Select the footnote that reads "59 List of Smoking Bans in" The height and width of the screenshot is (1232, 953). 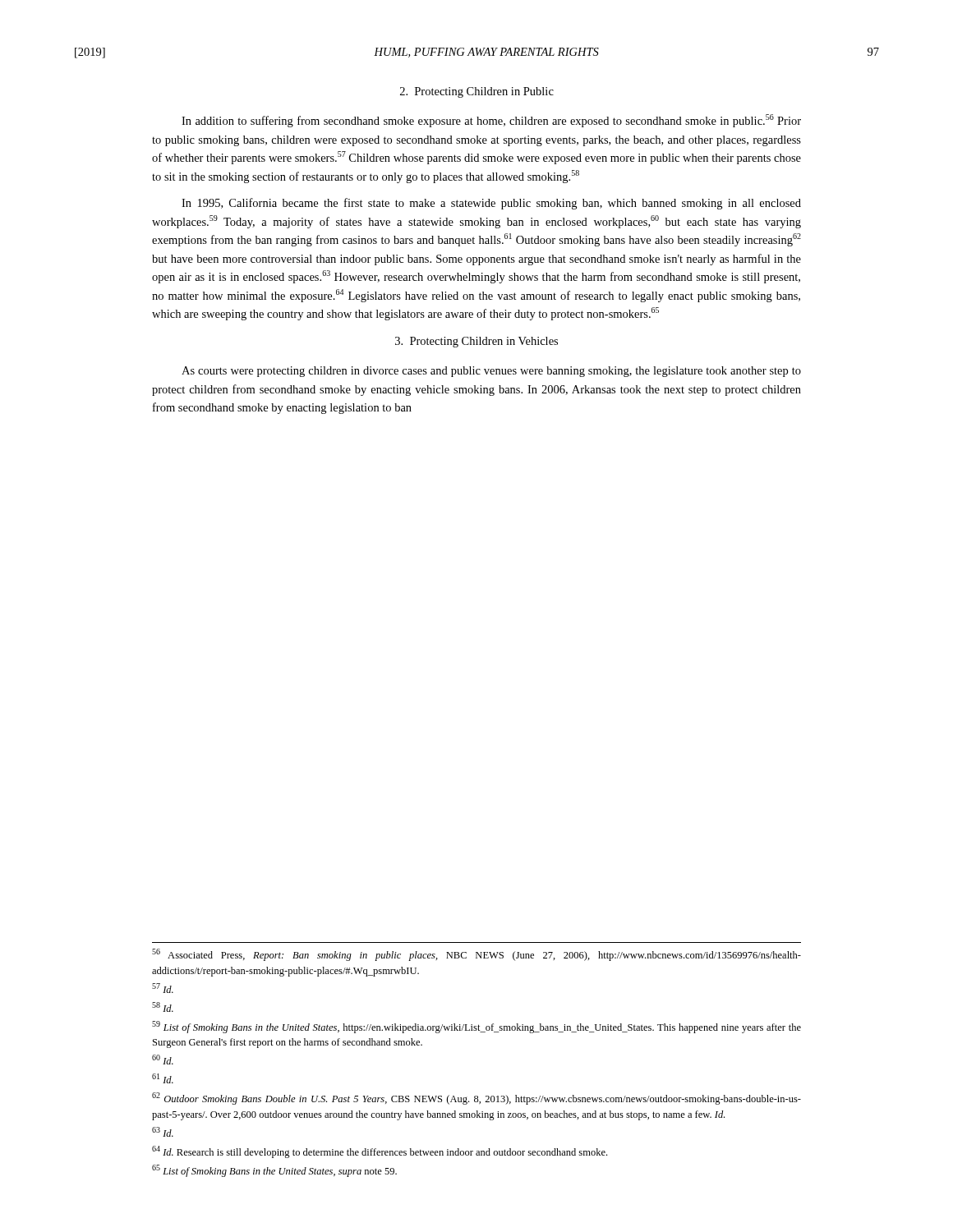(476, 1034)
